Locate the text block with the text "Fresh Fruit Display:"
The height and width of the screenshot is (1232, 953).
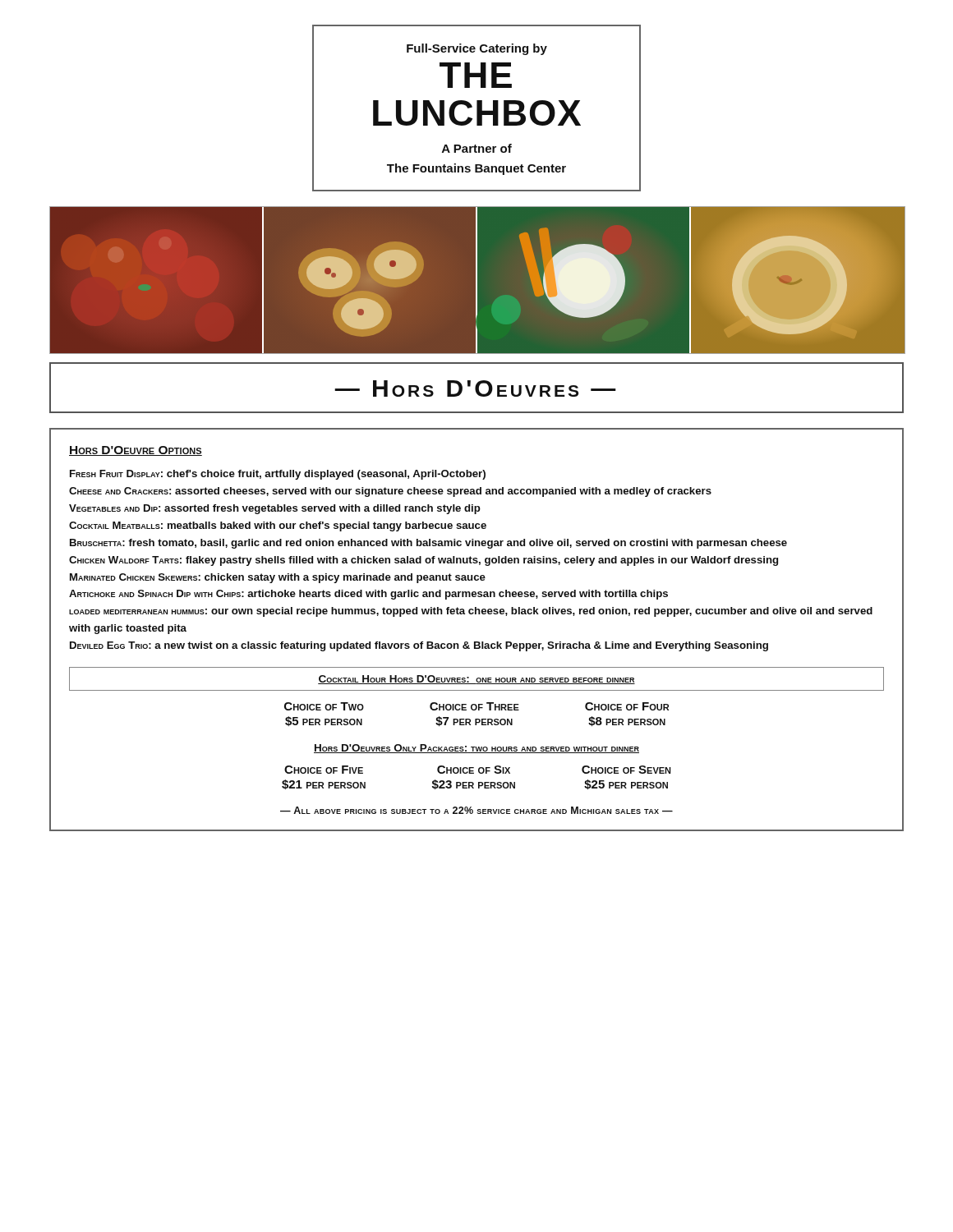(x=471, y=559)
